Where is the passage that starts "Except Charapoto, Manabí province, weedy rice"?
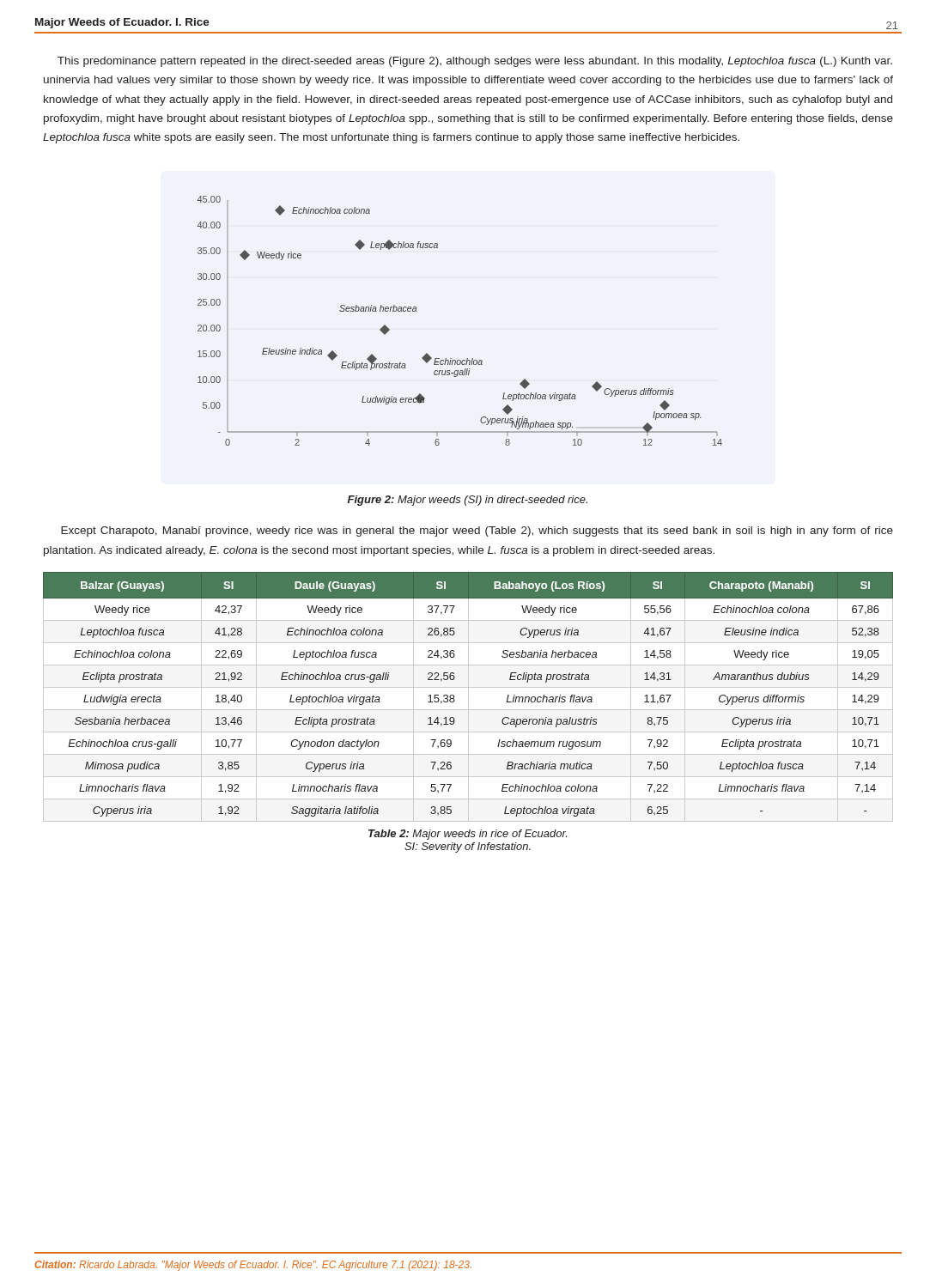This screenshot has height=1288, width=936. point(468,540)
